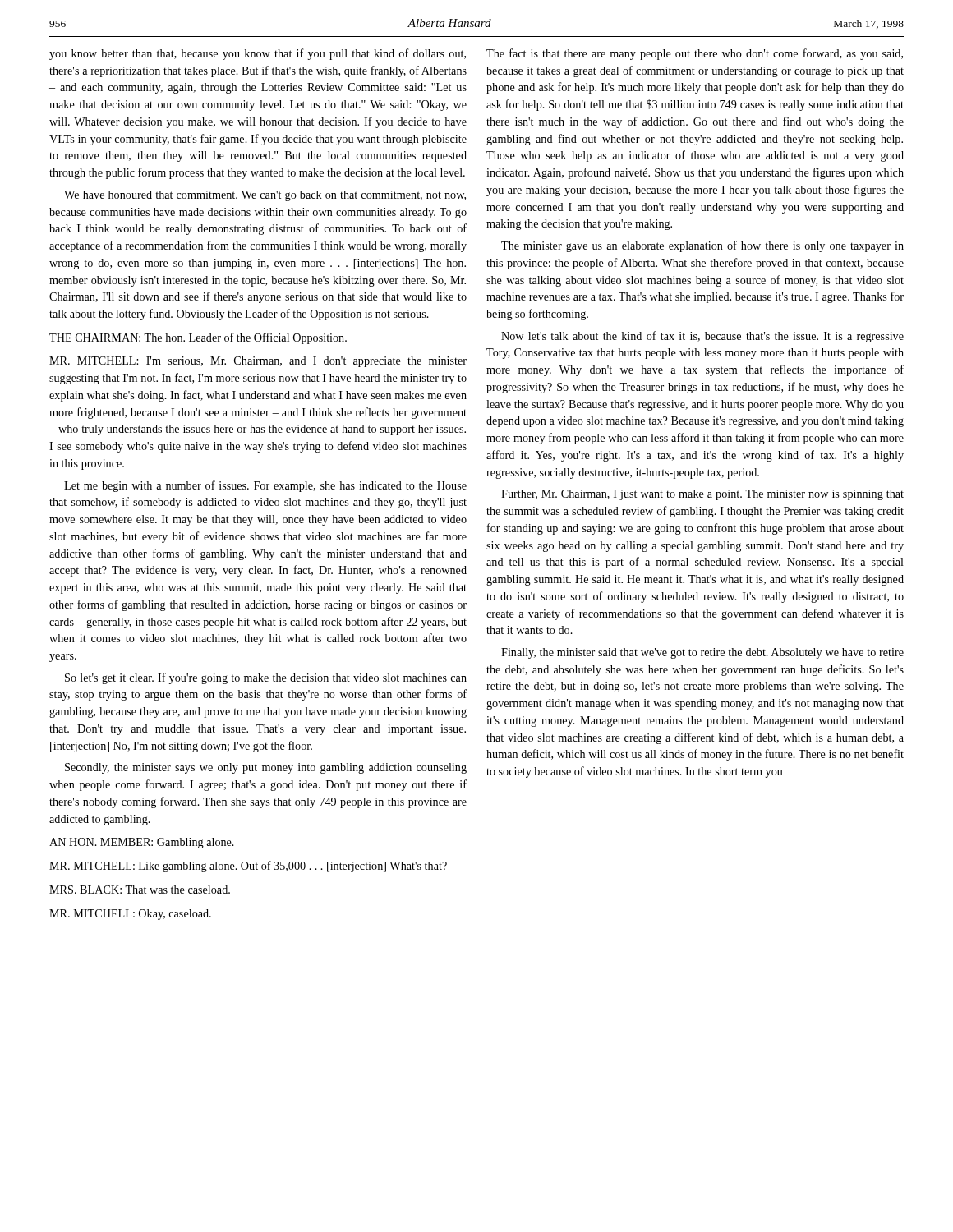
Task: Click on the text block containing "Further, Mr. Chairman, I just want to"
Action: click(x=695, y=562)
